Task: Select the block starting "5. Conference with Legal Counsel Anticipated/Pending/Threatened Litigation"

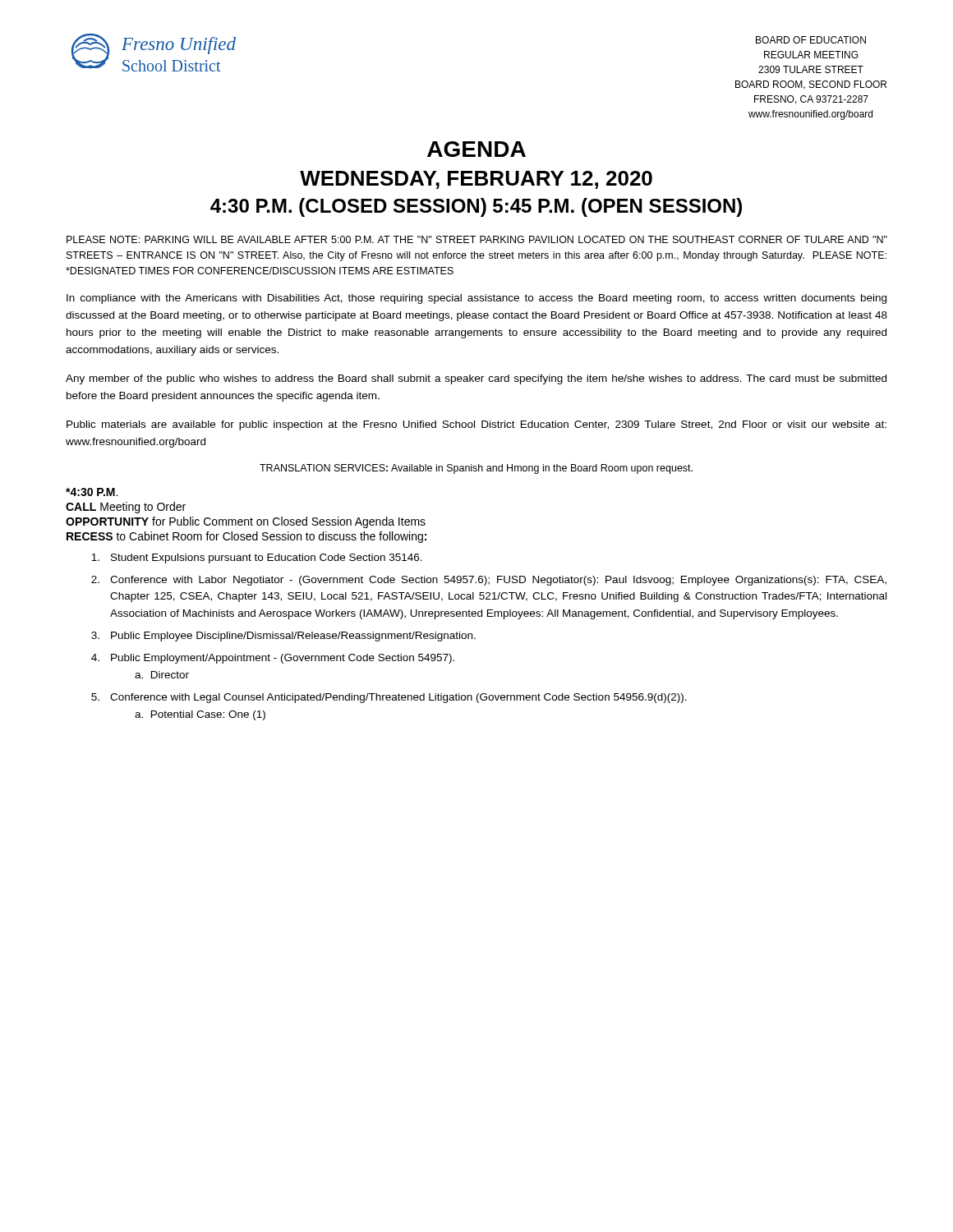Action: (x=476, y=706)
